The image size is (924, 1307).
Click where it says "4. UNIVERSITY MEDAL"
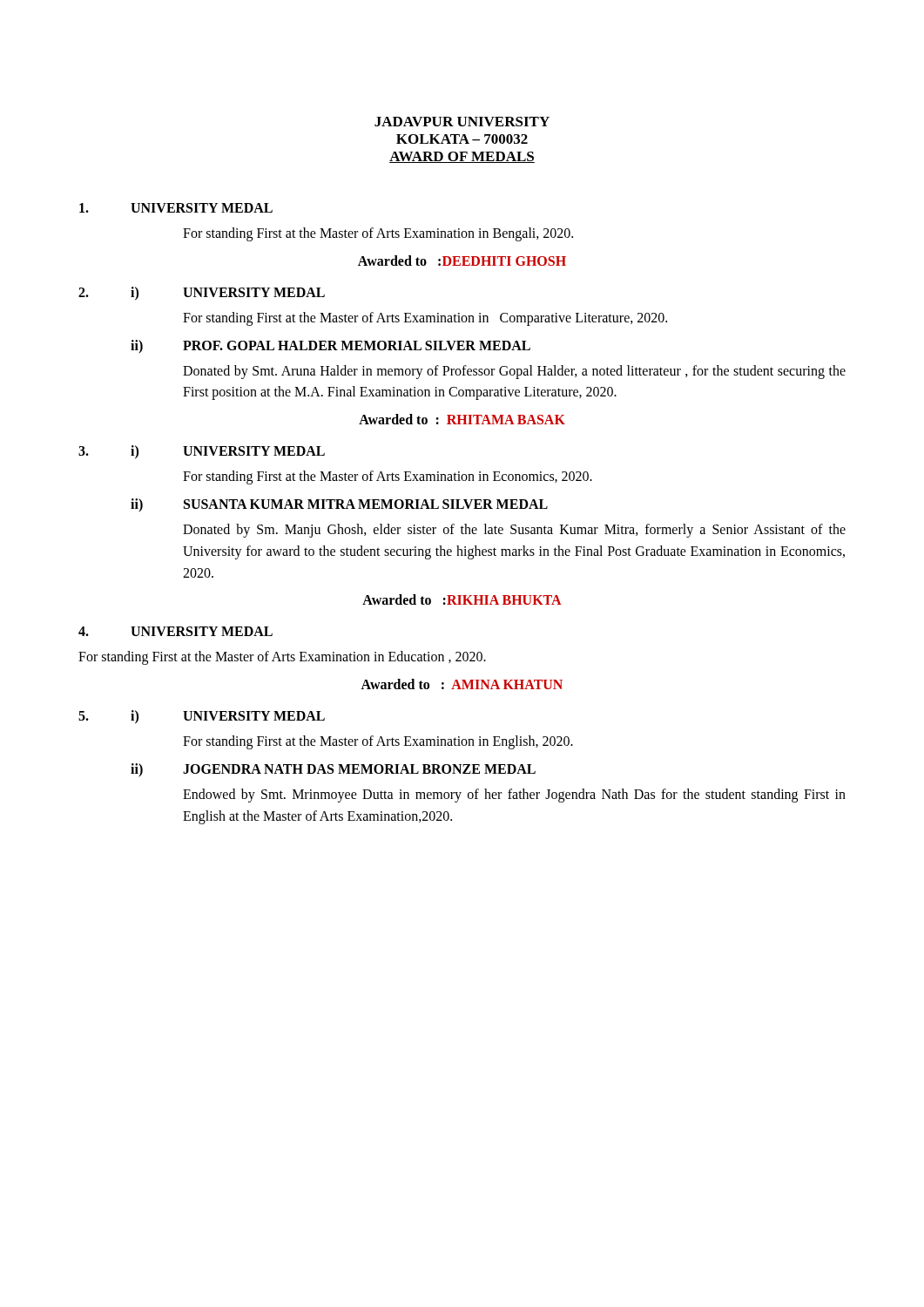(x=176, y=632)
